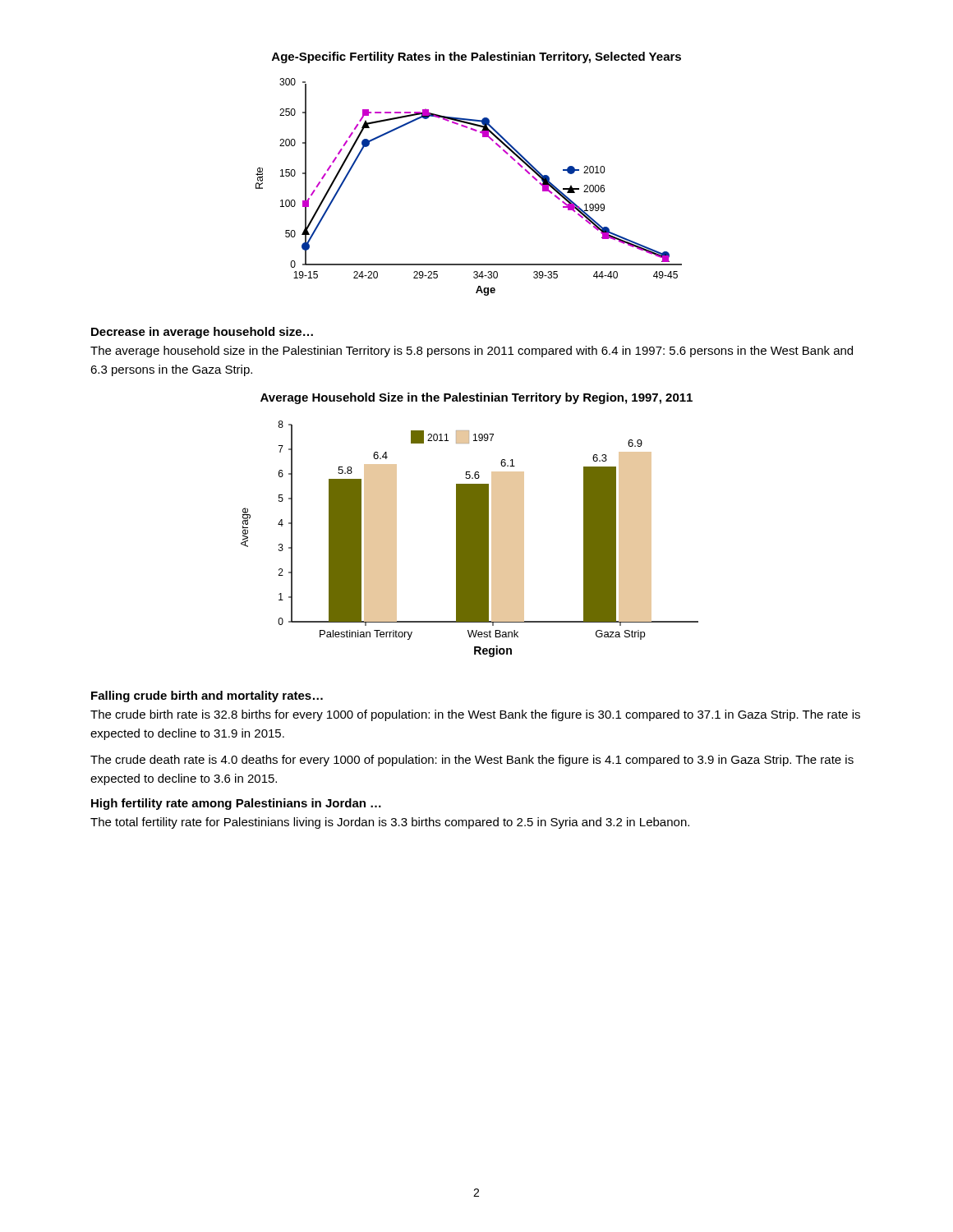953x1232 pixels.
Task: Point to the block beginning "The crude death rate is"
Action: [472, 769]
